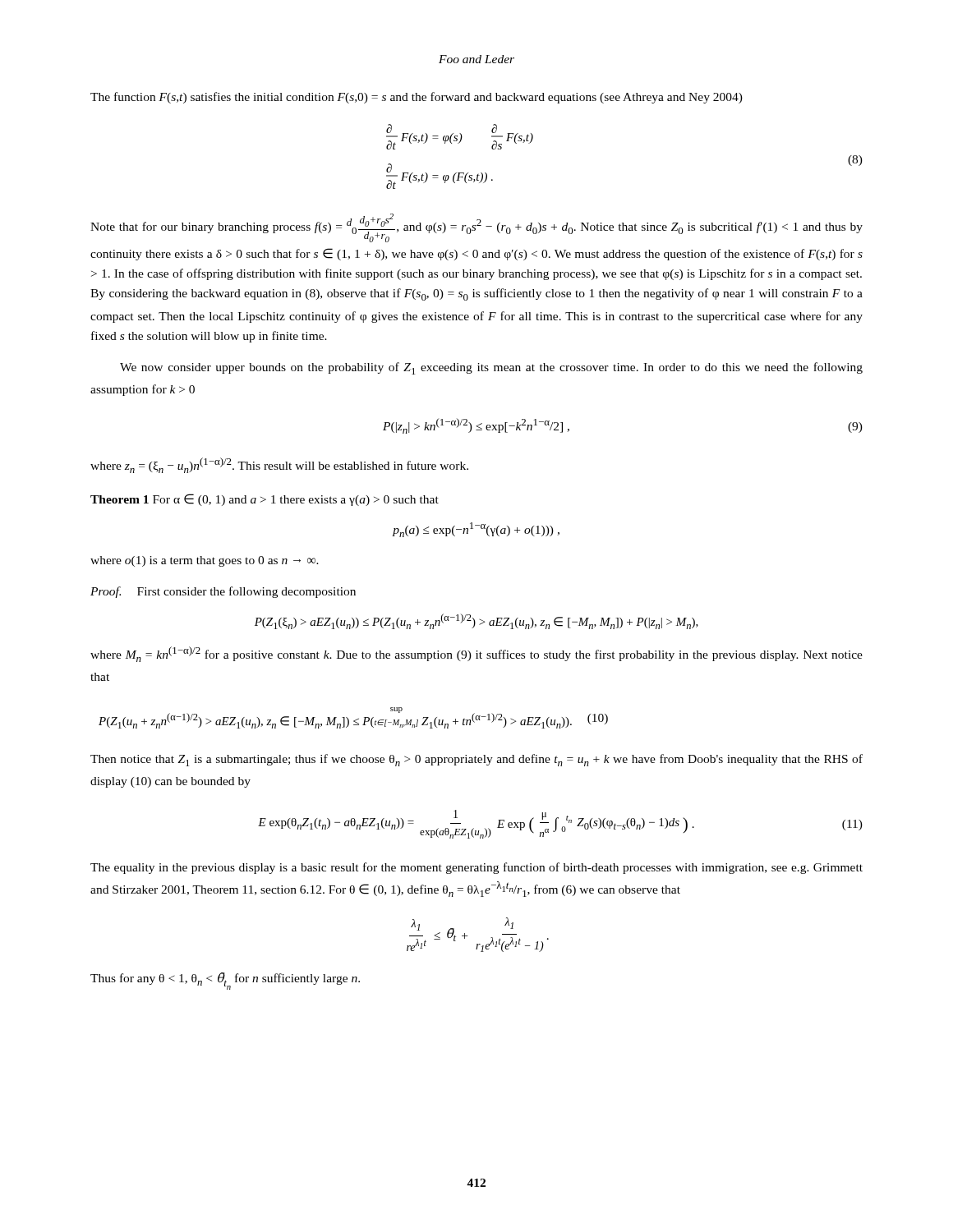Select the element starting "The function F(s,t) satisfies the initial condition"

417,97
